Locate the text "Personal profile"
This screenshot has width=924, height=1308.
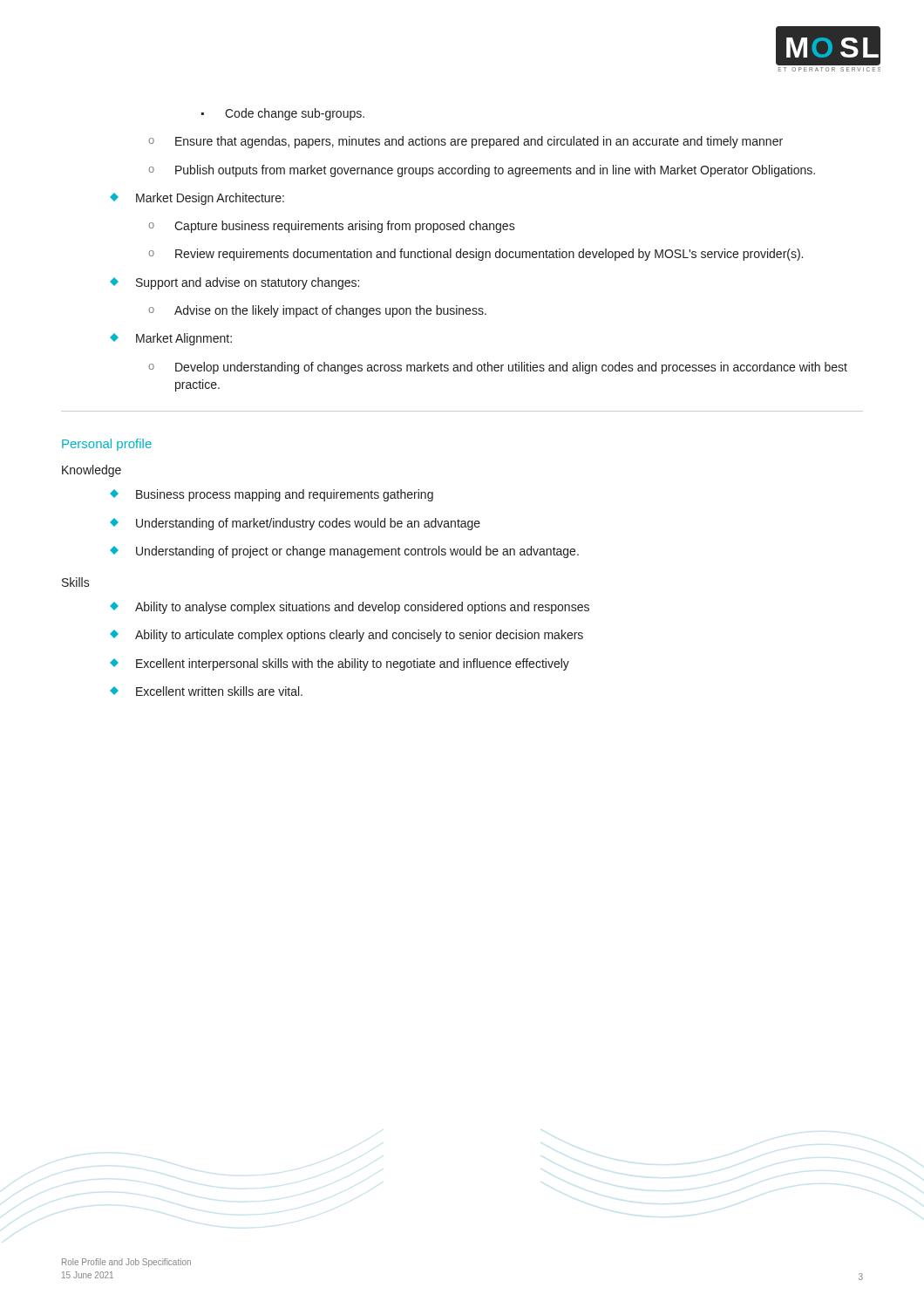click(106, 444)
